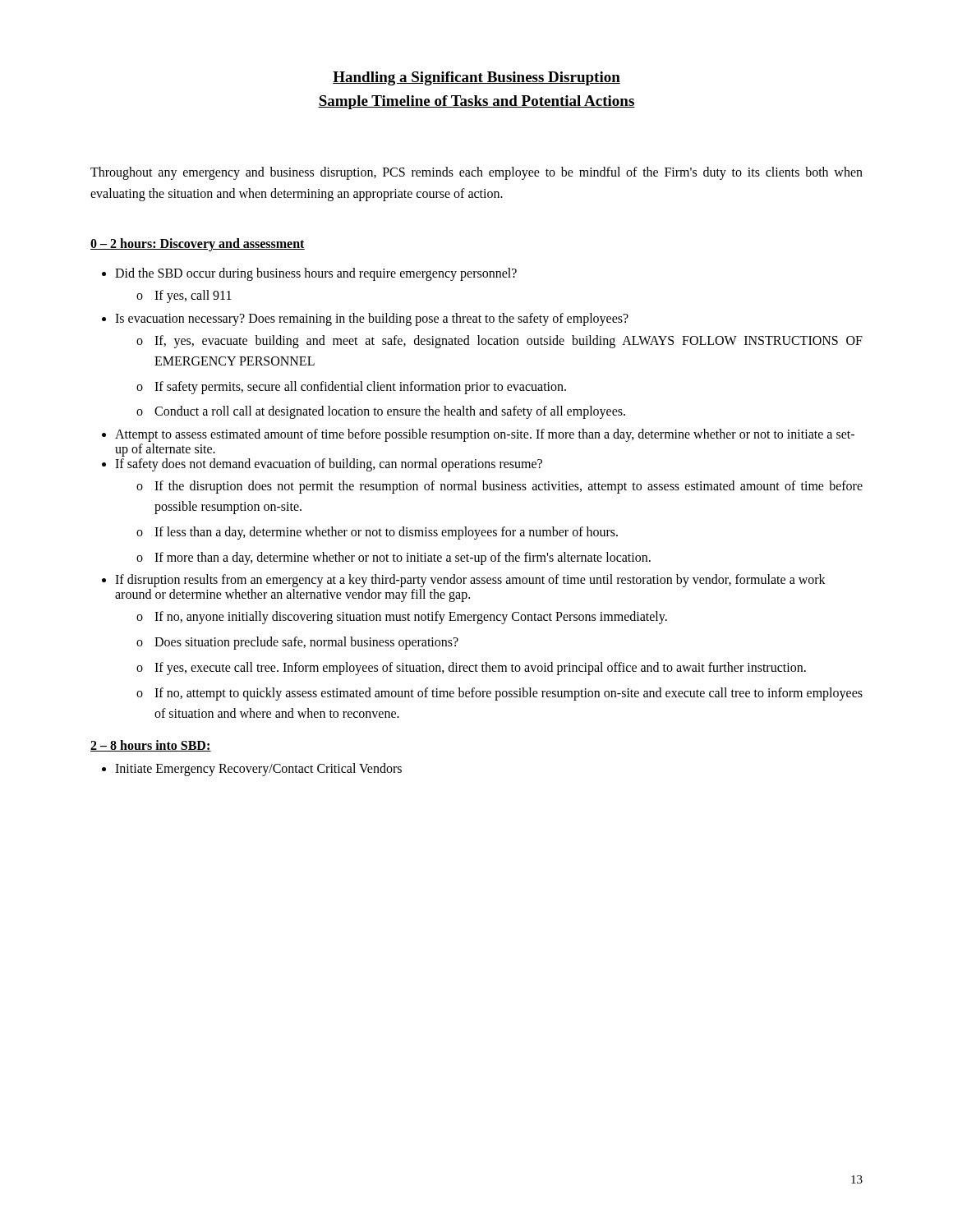Locate the list item that says "Attempt to assess estimated amount of time"

489,442
